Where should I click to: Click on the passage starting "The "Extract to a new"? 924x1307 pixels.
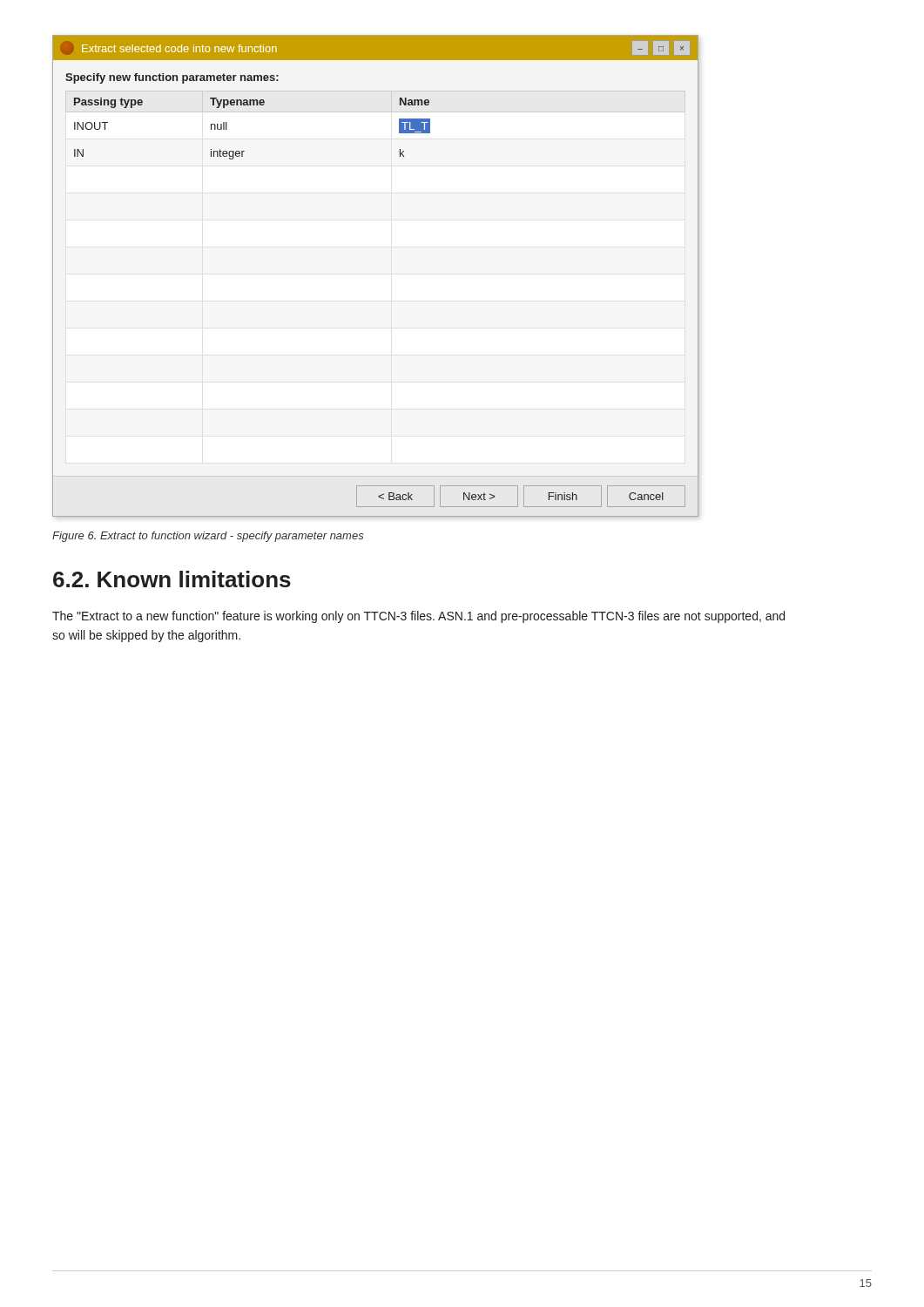[x=419, y=625]
